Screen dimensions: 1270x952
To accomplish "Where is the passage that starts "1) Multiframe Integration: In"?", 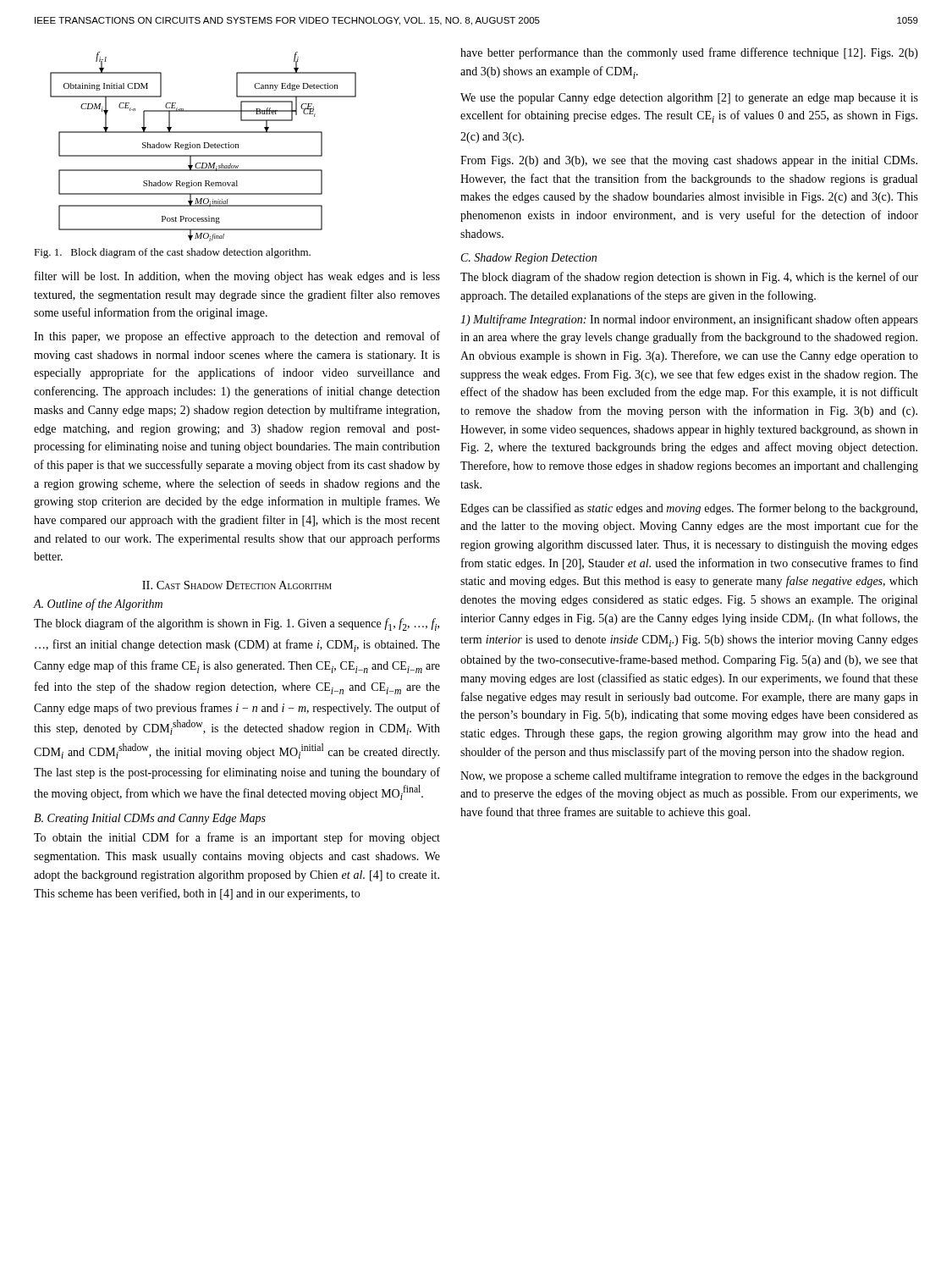I will tap(689, 402).
